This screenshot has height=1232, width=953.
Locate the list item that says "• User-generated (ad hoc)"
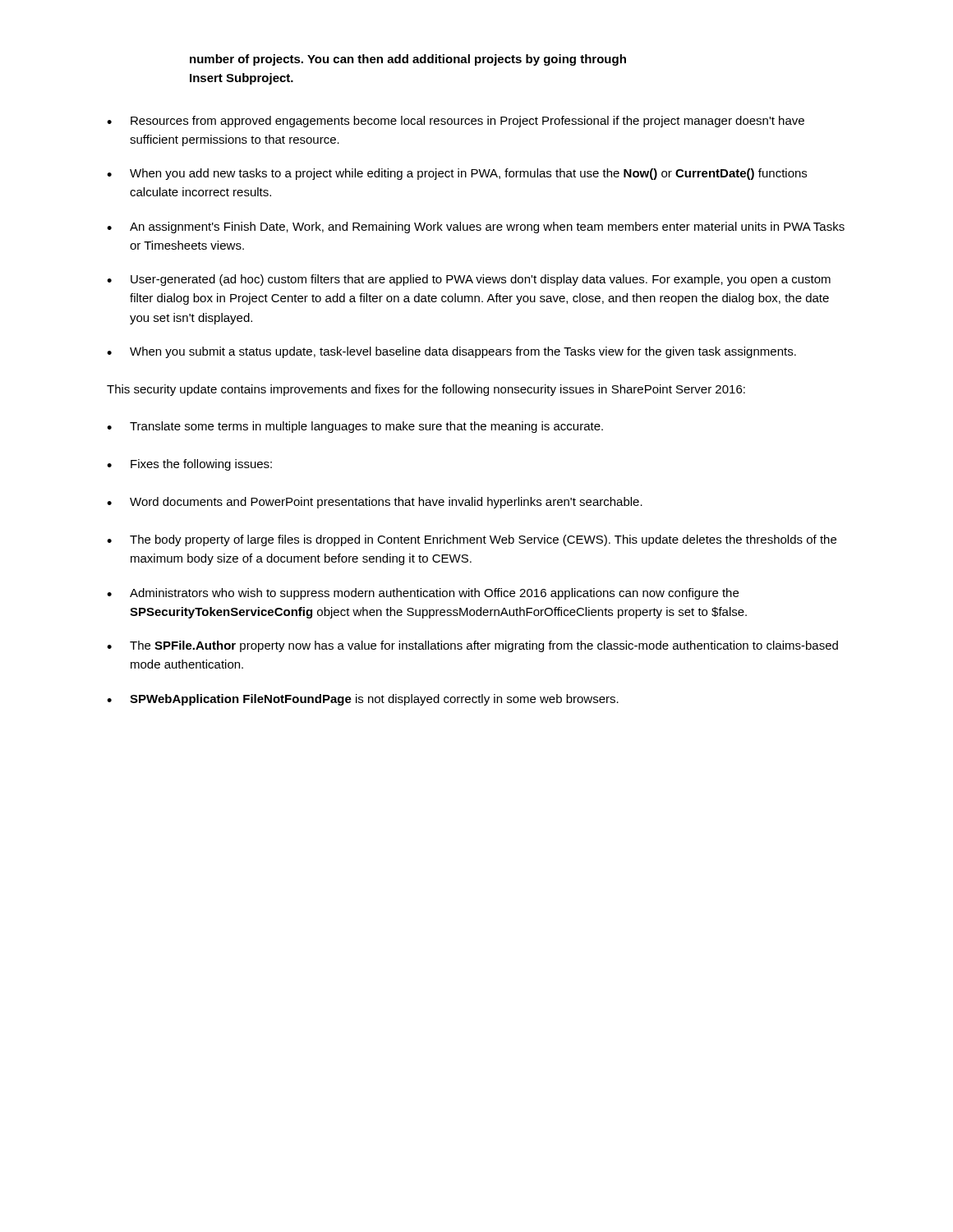coord(476,298)
